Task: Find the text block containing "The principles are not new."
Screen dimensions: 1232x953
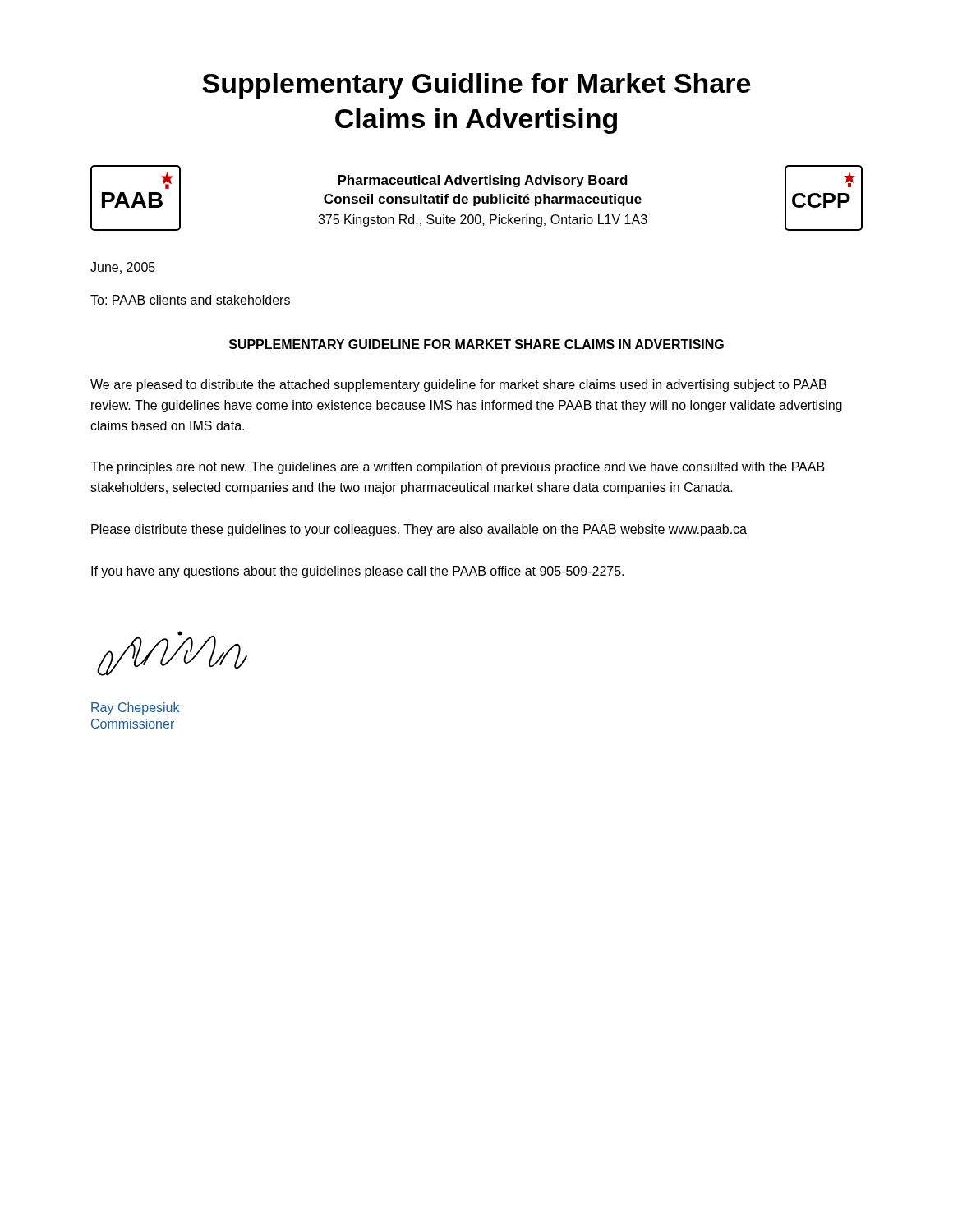Action: 458,477
